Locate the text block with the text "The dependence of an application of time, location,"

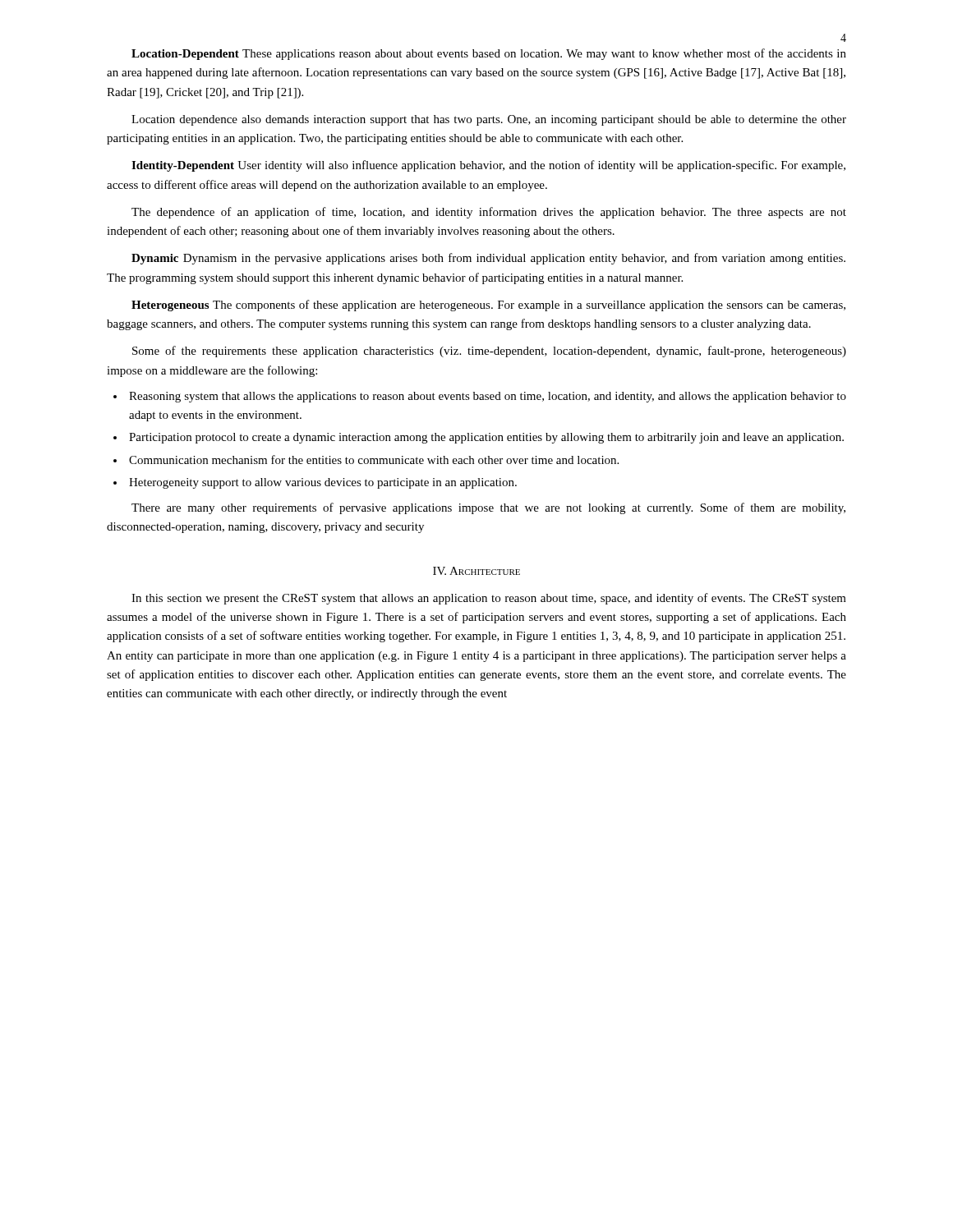(x=476, y=222)
